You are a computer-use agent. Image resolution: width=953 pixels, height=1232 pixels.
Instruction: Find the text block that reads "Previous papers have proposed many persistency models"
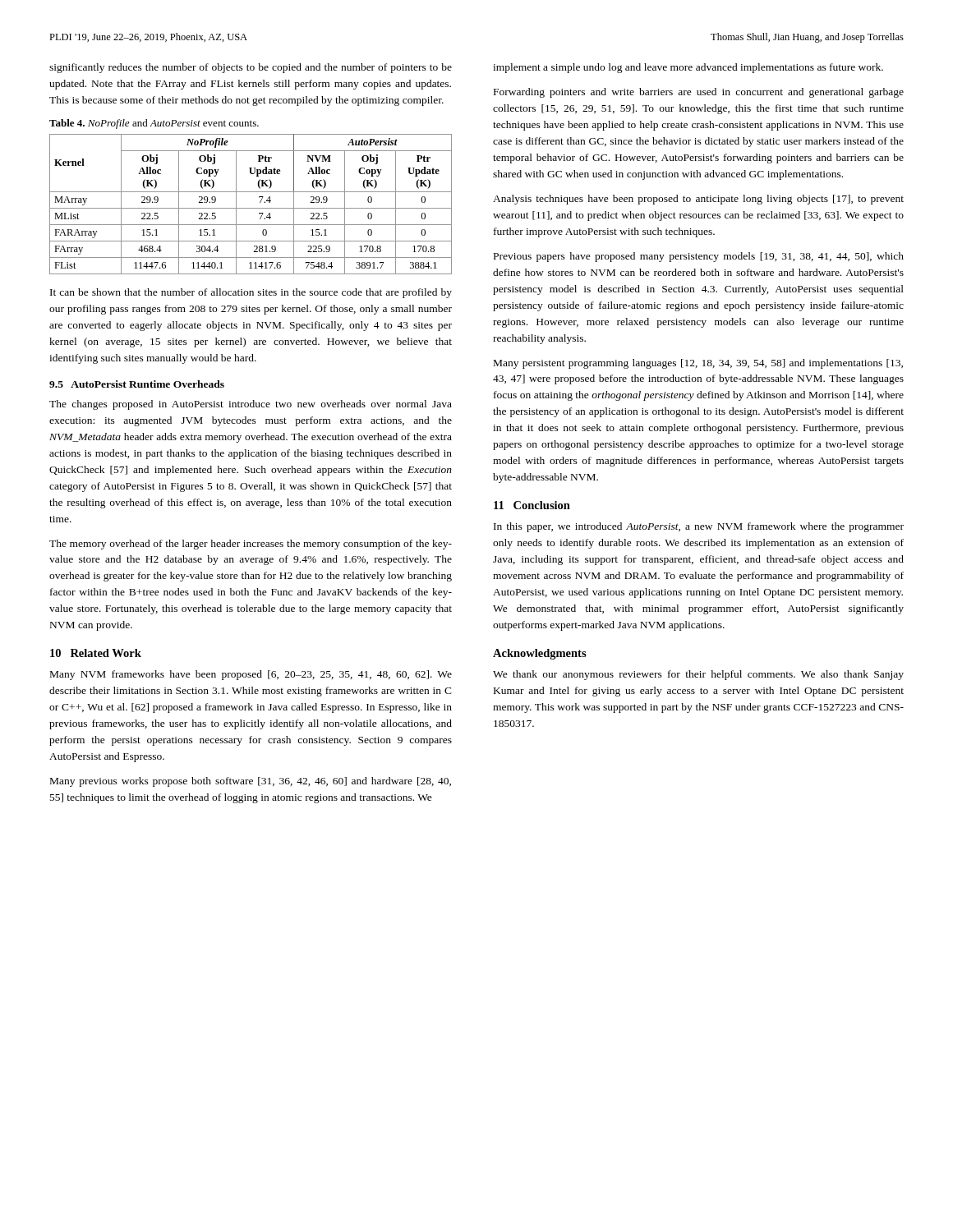(x=698, y=297)
